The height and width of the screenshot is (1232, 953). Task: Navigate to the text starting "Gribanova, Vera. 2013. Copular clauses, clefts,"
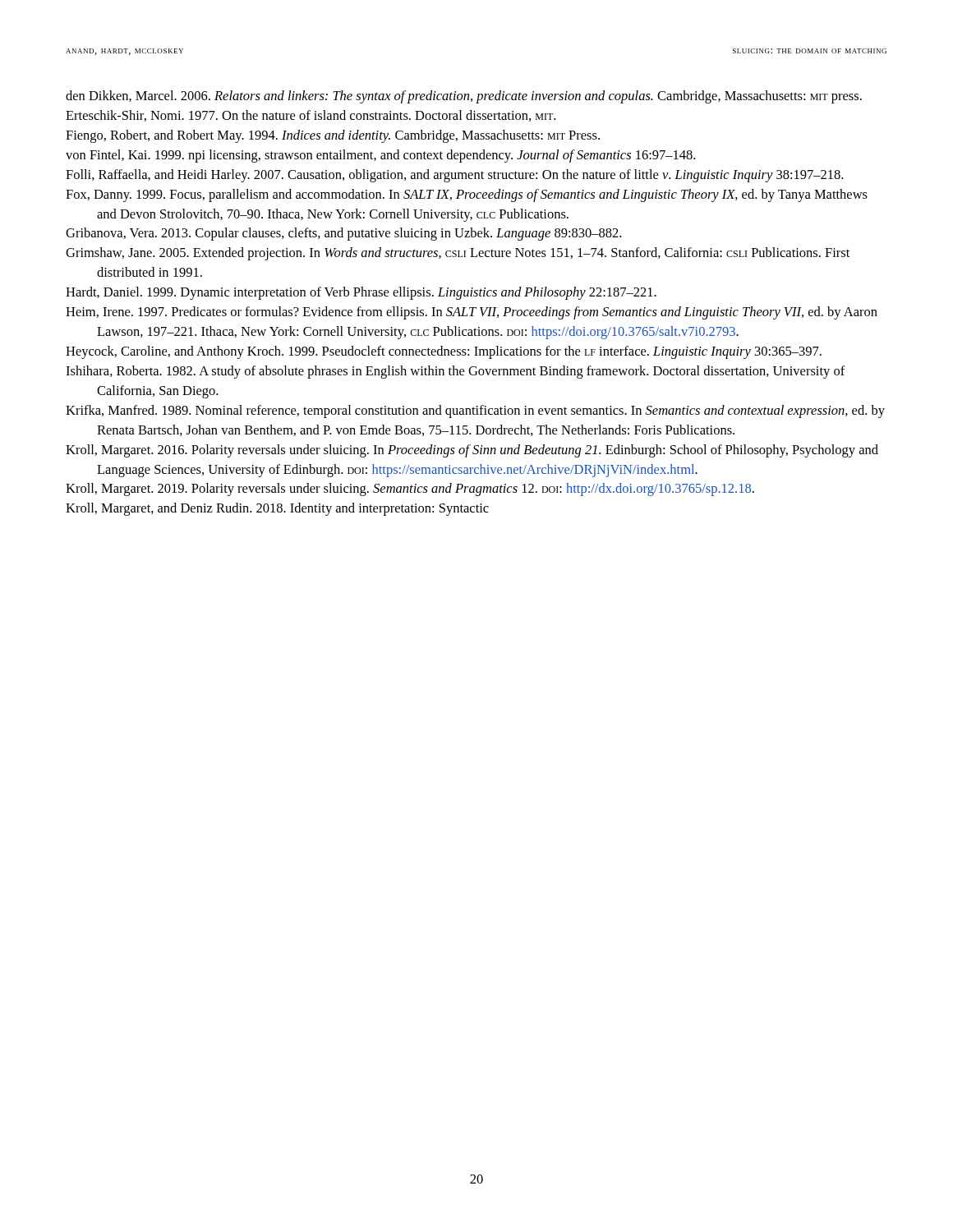click(x=344, y=233)
